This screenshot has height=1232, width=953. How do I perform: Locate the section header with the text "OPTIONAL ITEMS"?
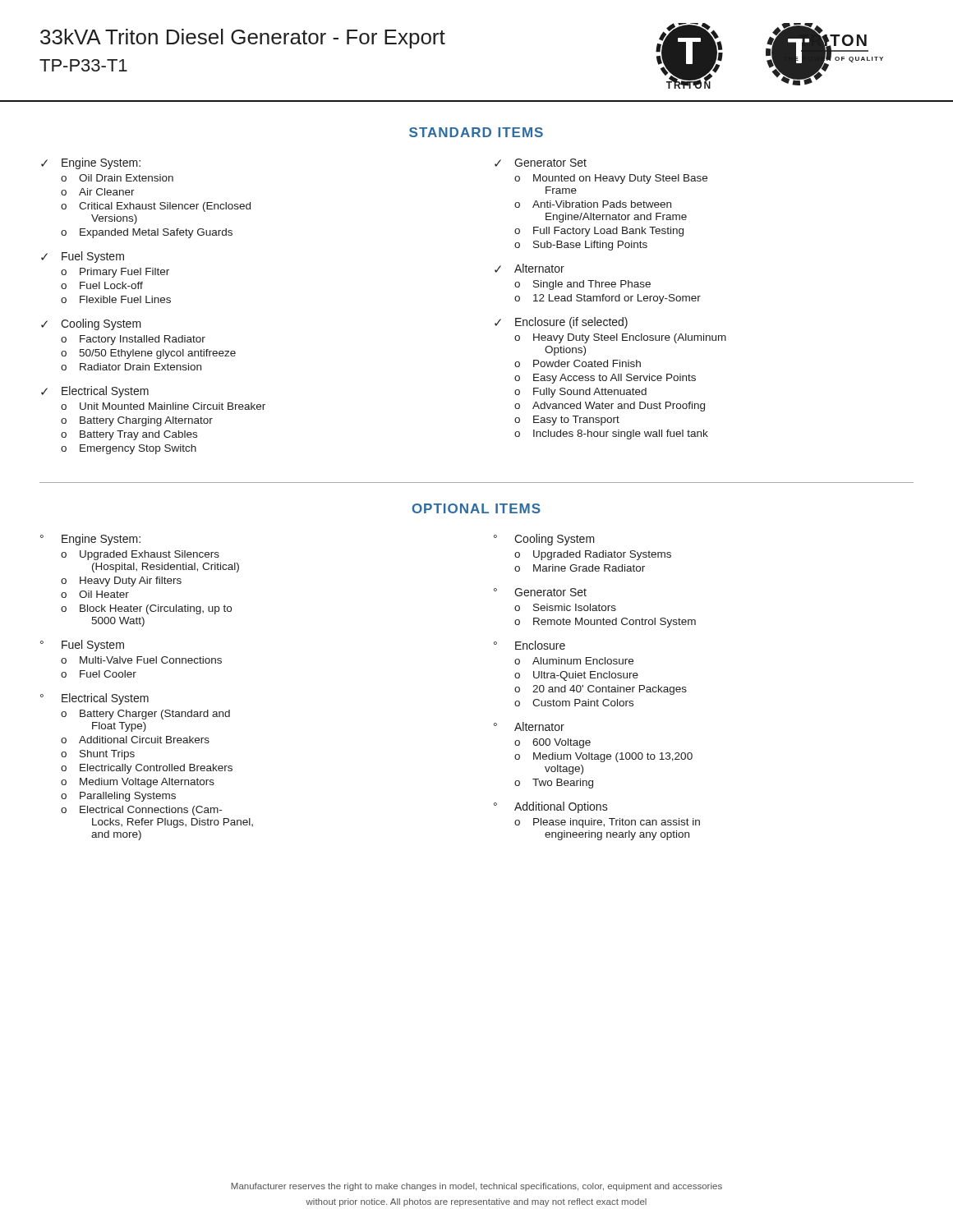pyautogui.click(x=476, y=509)
